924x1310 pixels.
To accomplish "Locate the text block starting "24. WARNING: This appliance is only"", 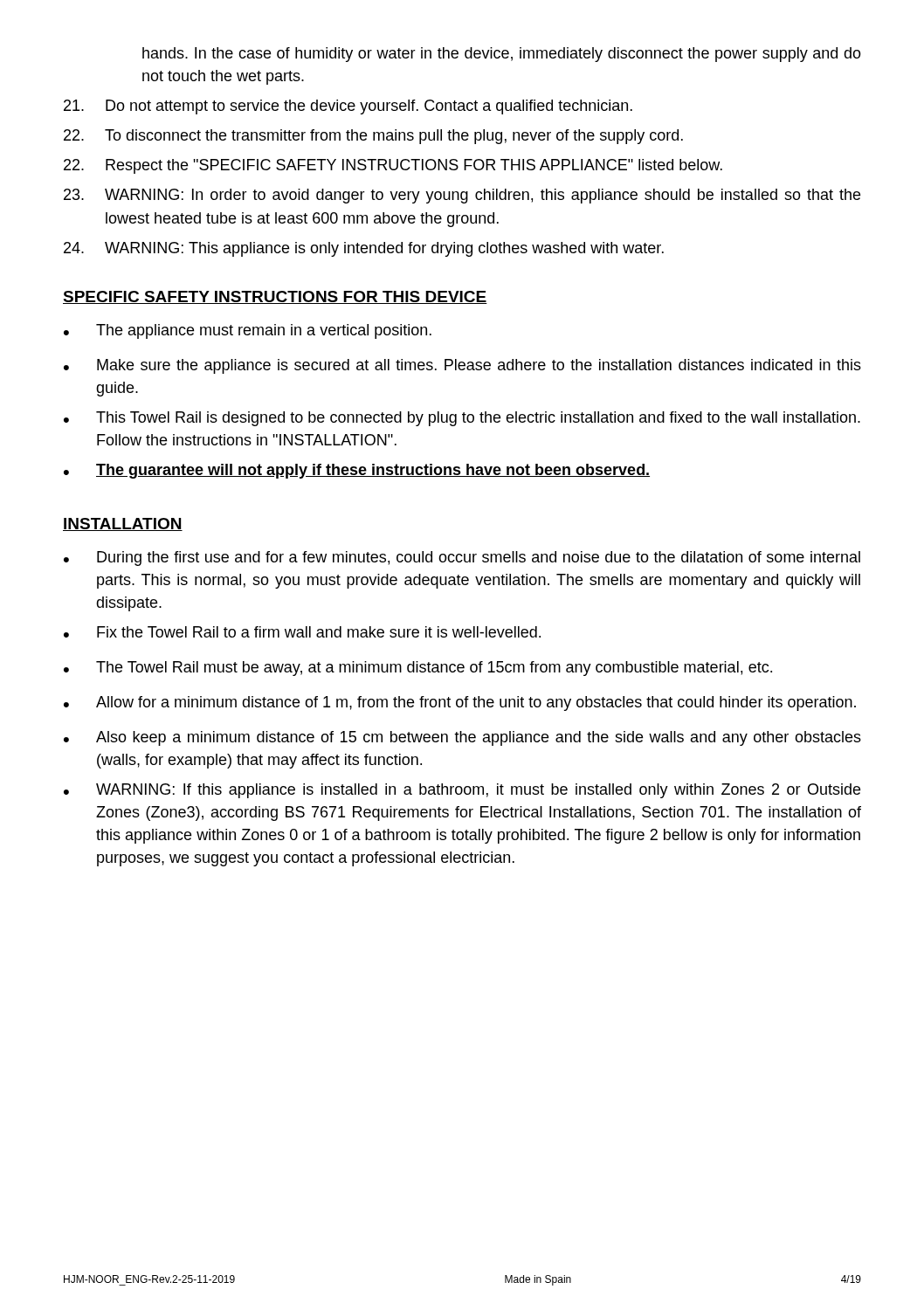I will click(462, 248).
